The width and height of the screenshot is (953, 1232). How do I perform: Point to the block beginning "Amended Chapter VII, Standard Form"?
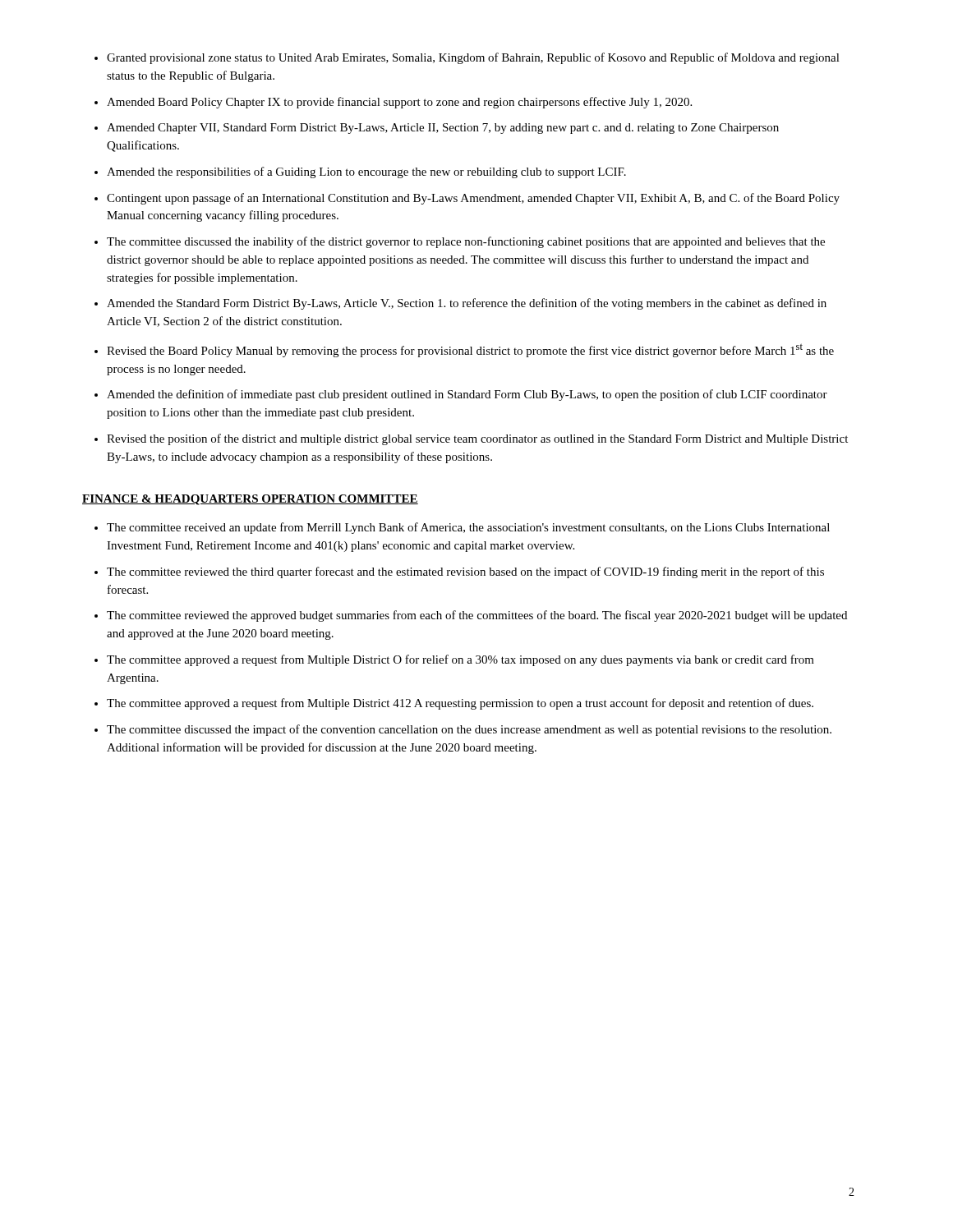[481, 137]
